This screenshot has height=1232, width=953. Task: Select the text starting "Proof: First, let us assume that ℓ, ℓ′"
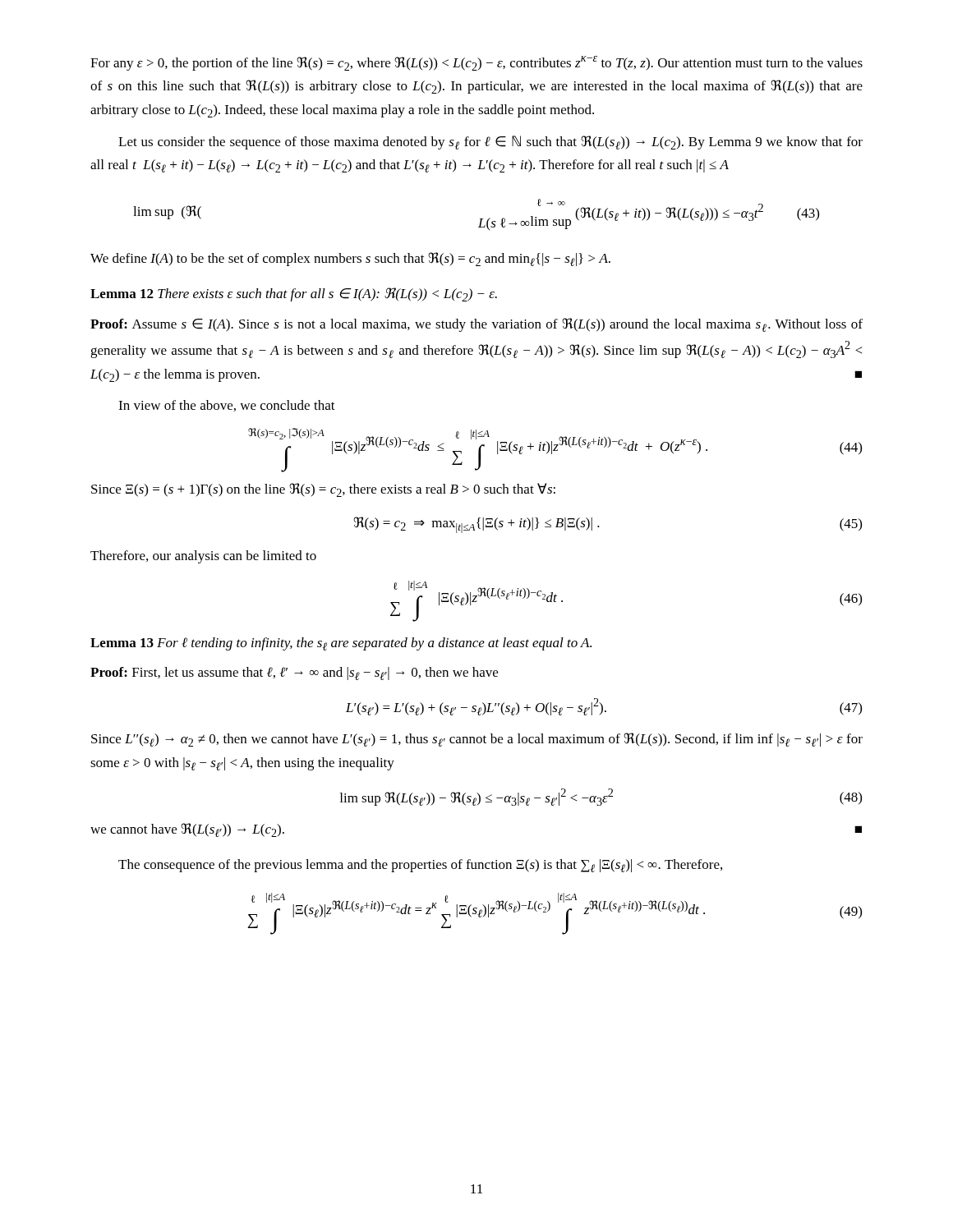pos(476,674)
